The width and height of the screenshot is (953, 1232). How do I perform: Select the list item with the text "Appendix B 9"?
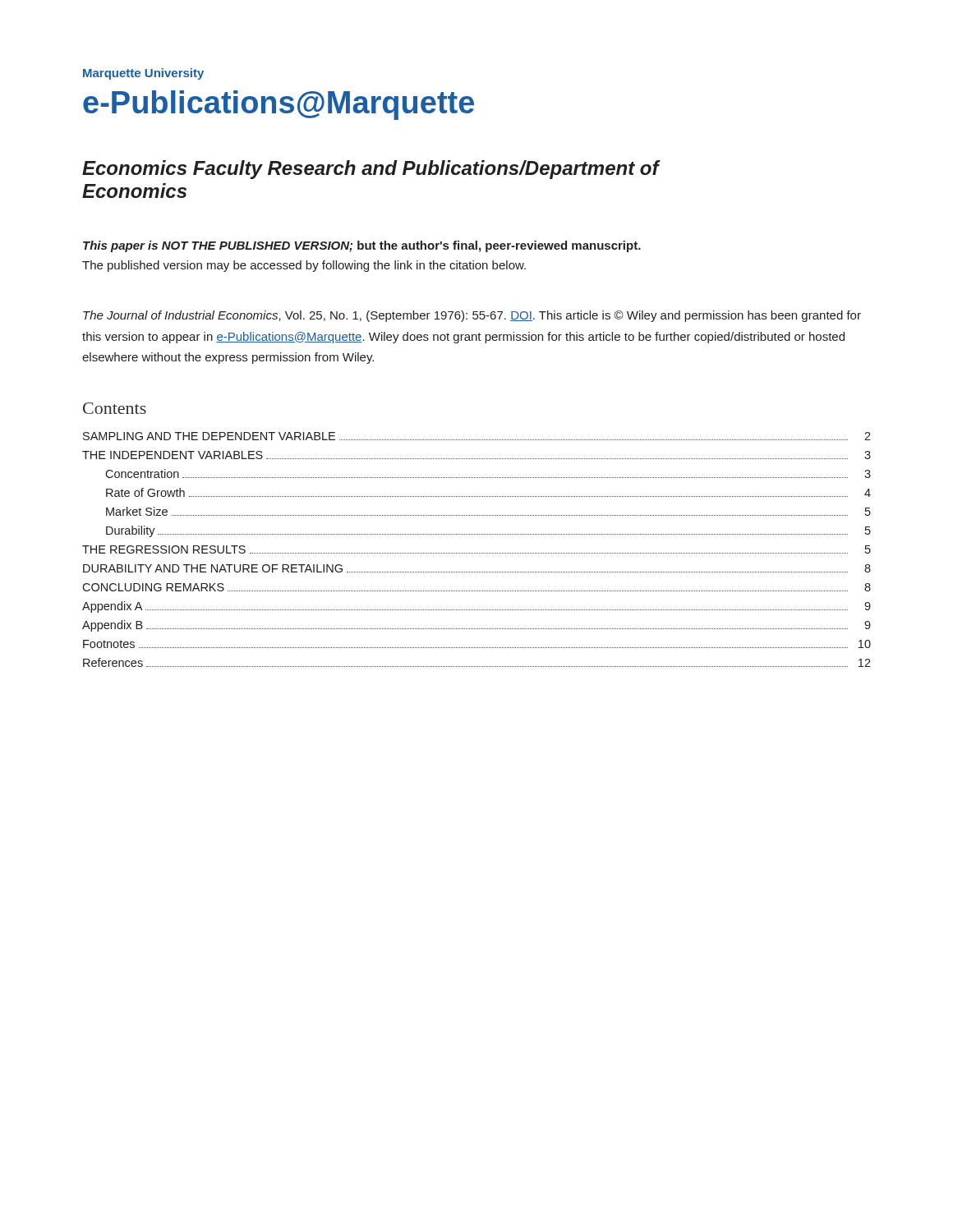[x=476, y=625]
